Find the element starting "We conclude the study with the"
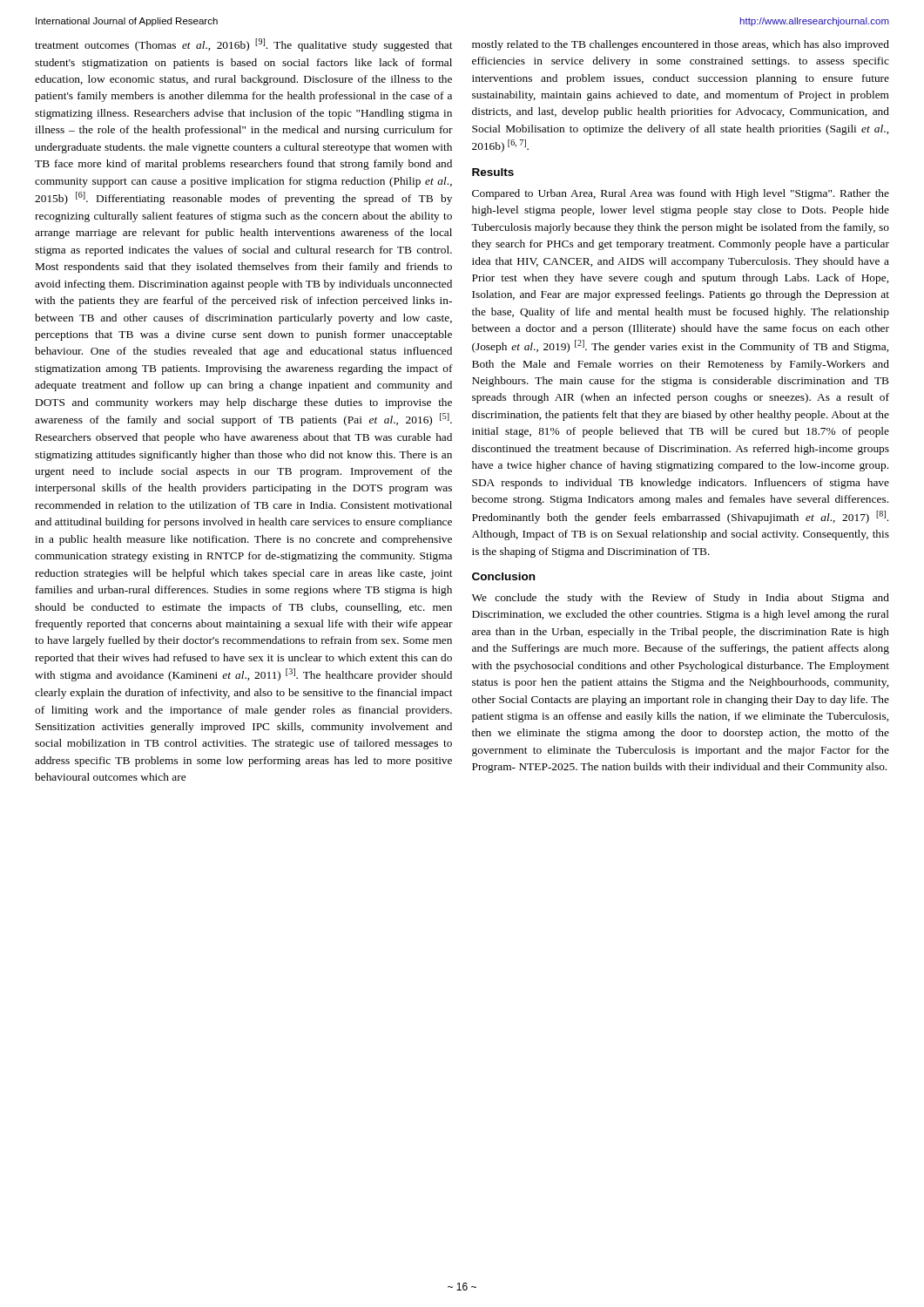 pyautogui.click(x=680, y=682)
